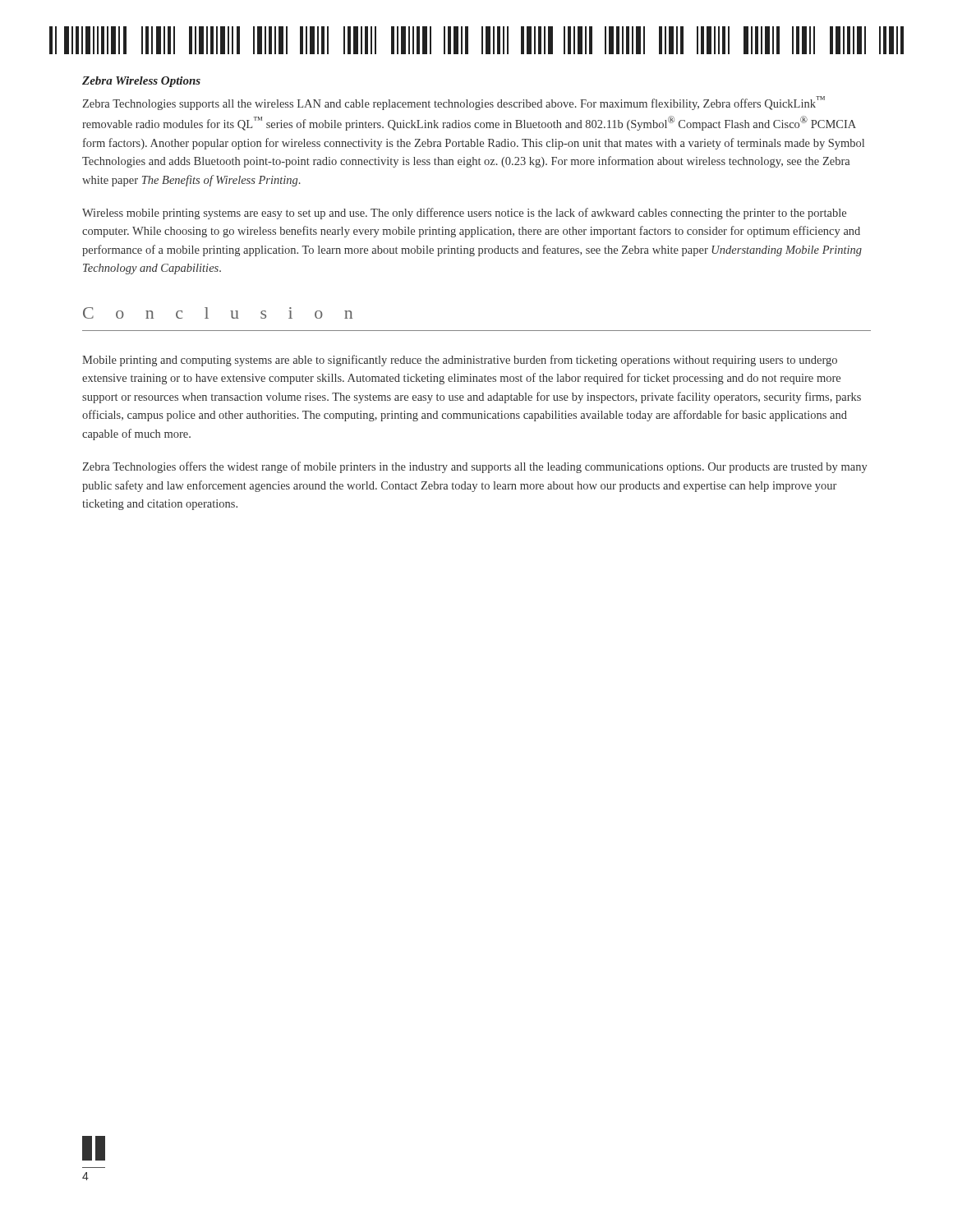The height and width of the screenshot is (1232, 953).
Task: Click on the text block that reads "Zebra Technologies supports all the wireless"
Action: (474, 140)
